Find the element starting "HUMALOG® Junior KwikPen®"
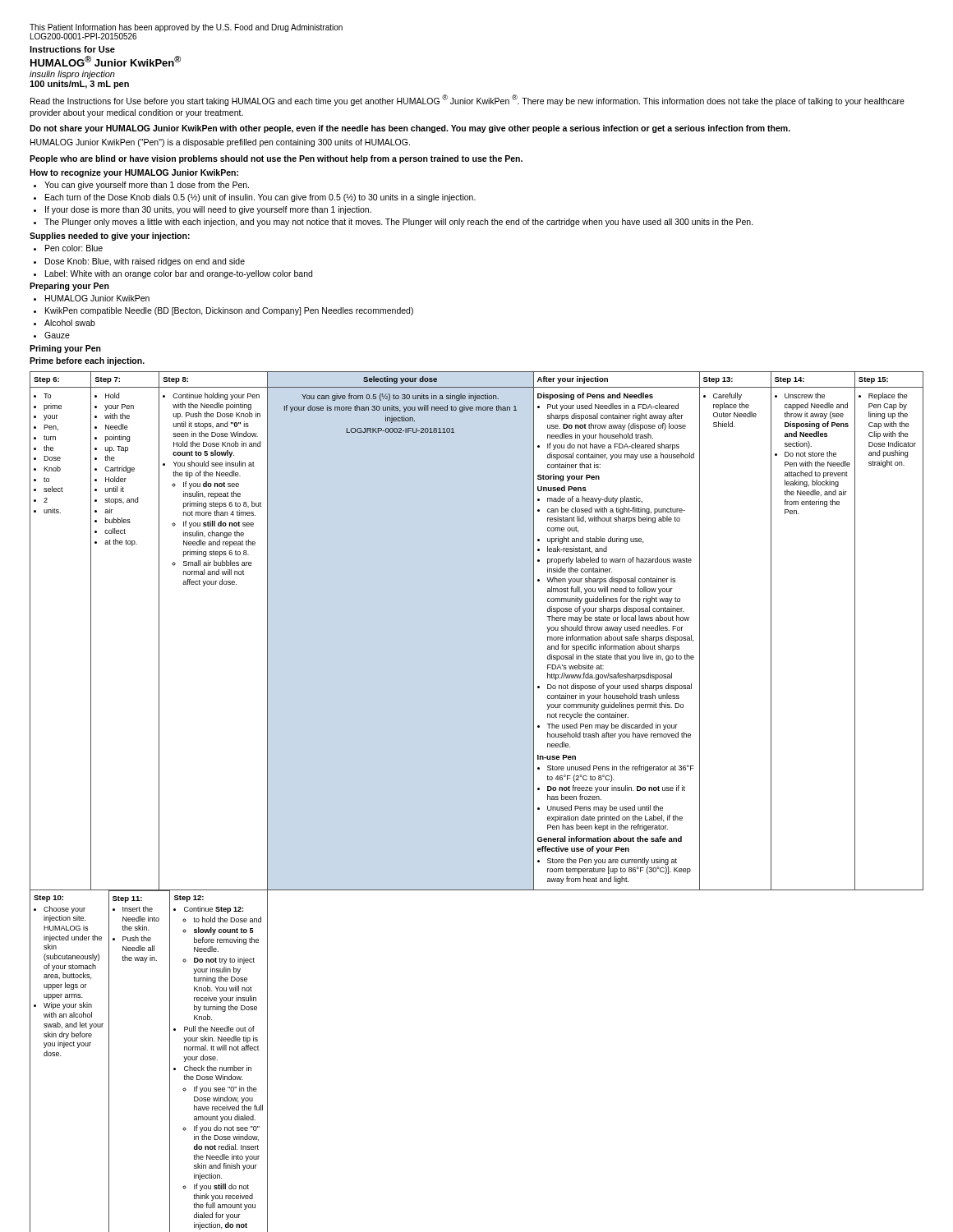 point(105,62)
